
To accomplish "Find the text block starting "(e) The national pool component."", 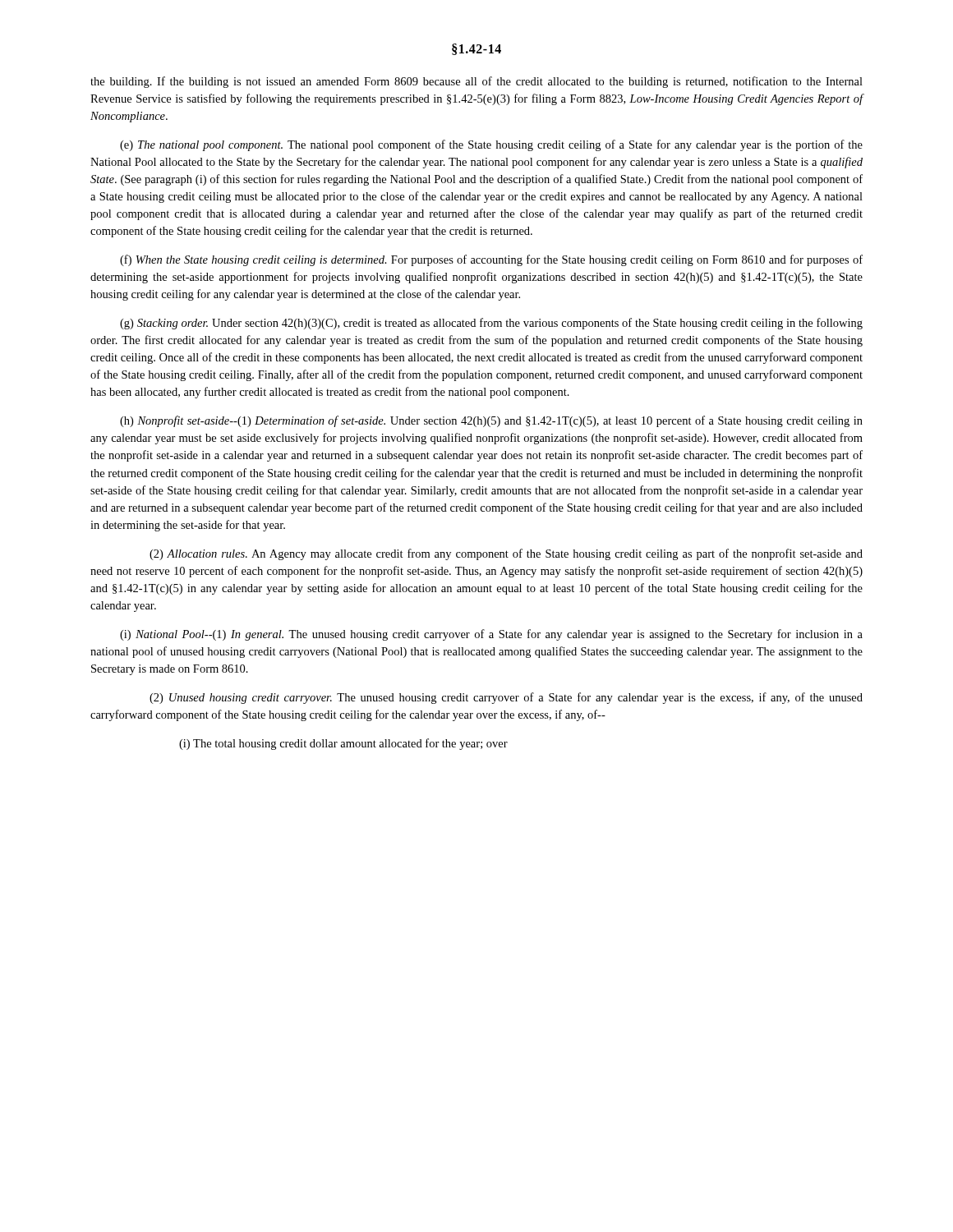I will tap(476, 188).
